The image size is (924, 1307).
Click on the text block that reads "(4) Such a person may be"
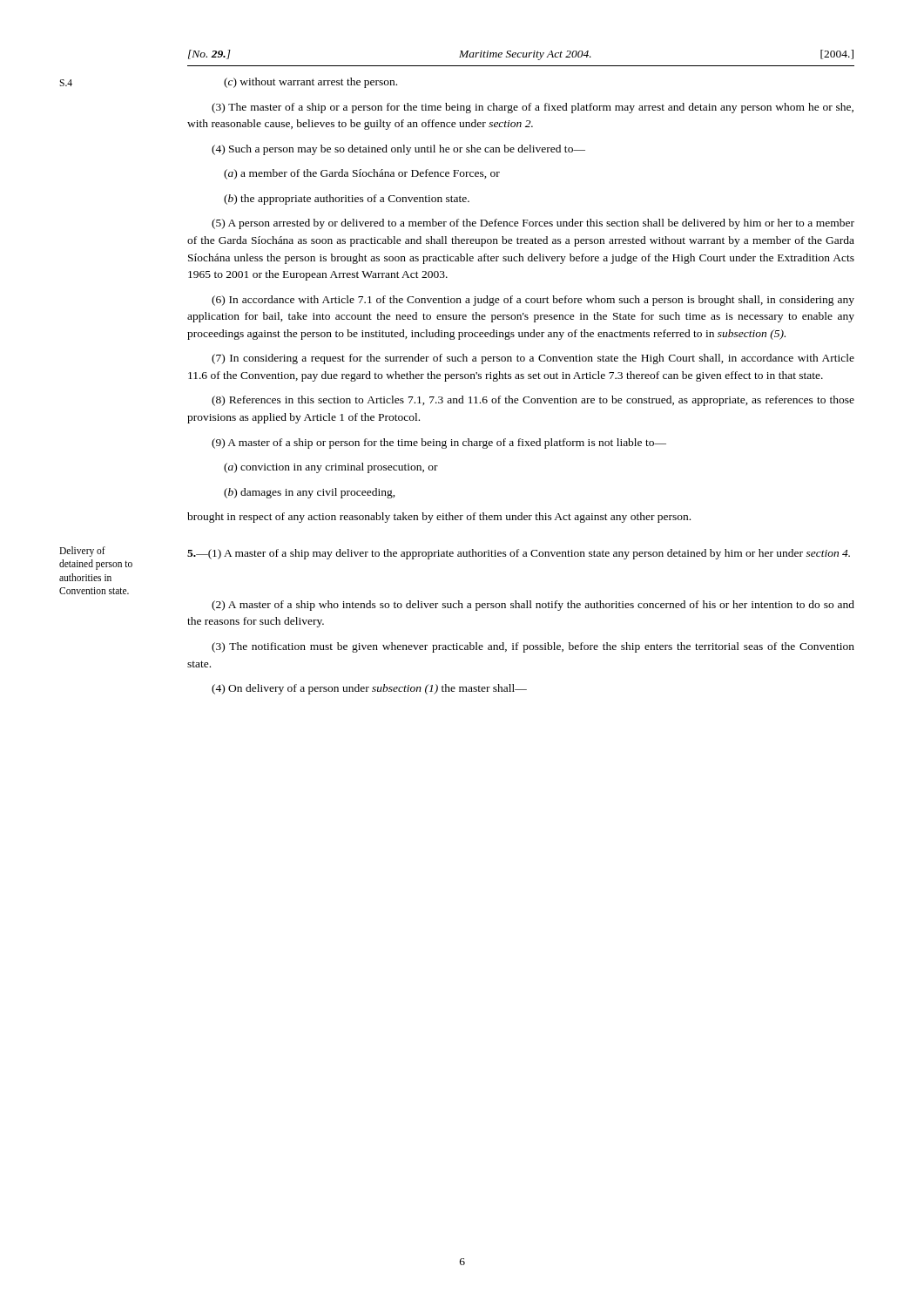coord(398,148)
